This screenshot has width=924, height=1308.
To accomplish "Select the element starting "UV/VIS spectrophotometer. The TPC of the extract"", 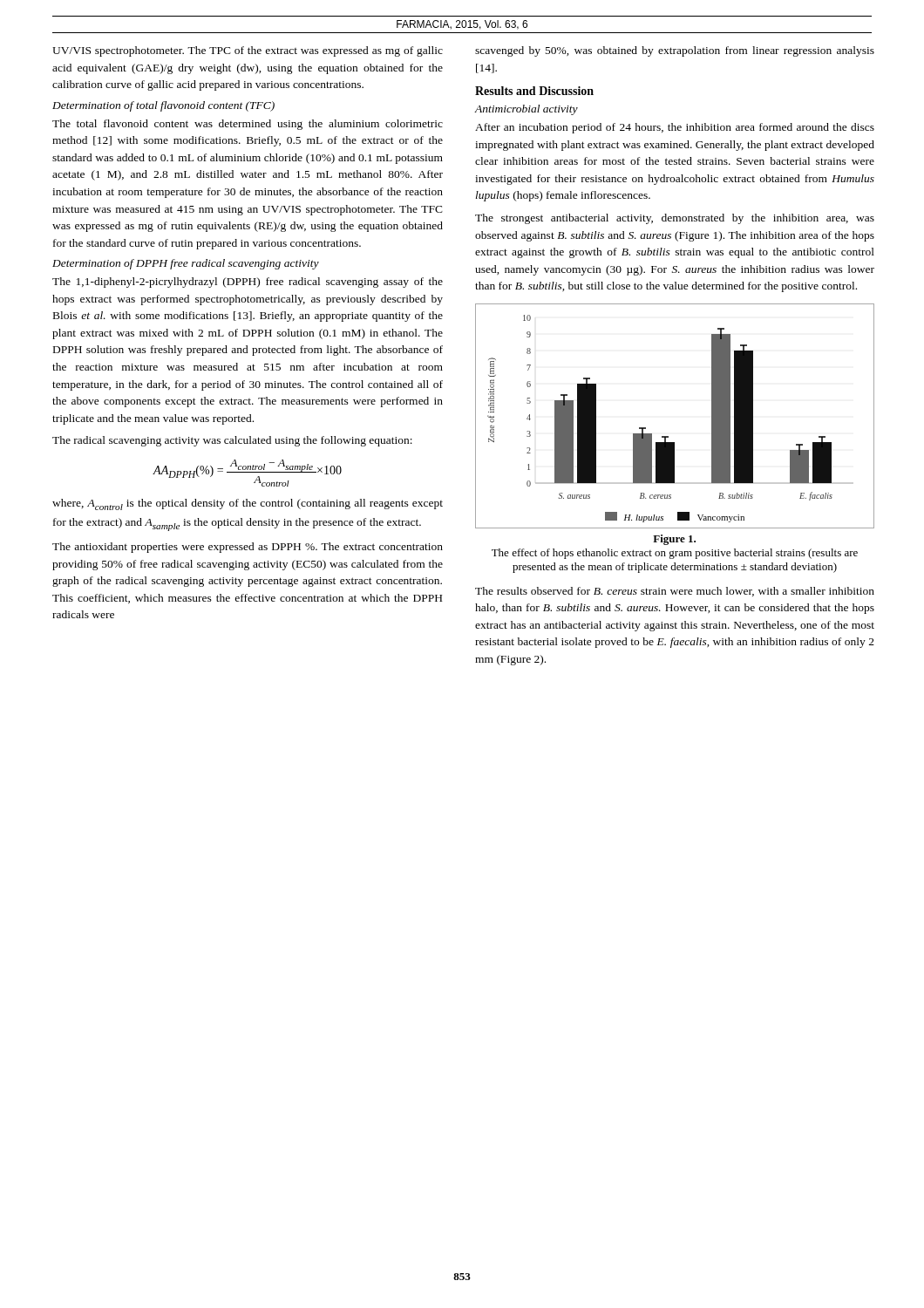I will coord(248,67).
